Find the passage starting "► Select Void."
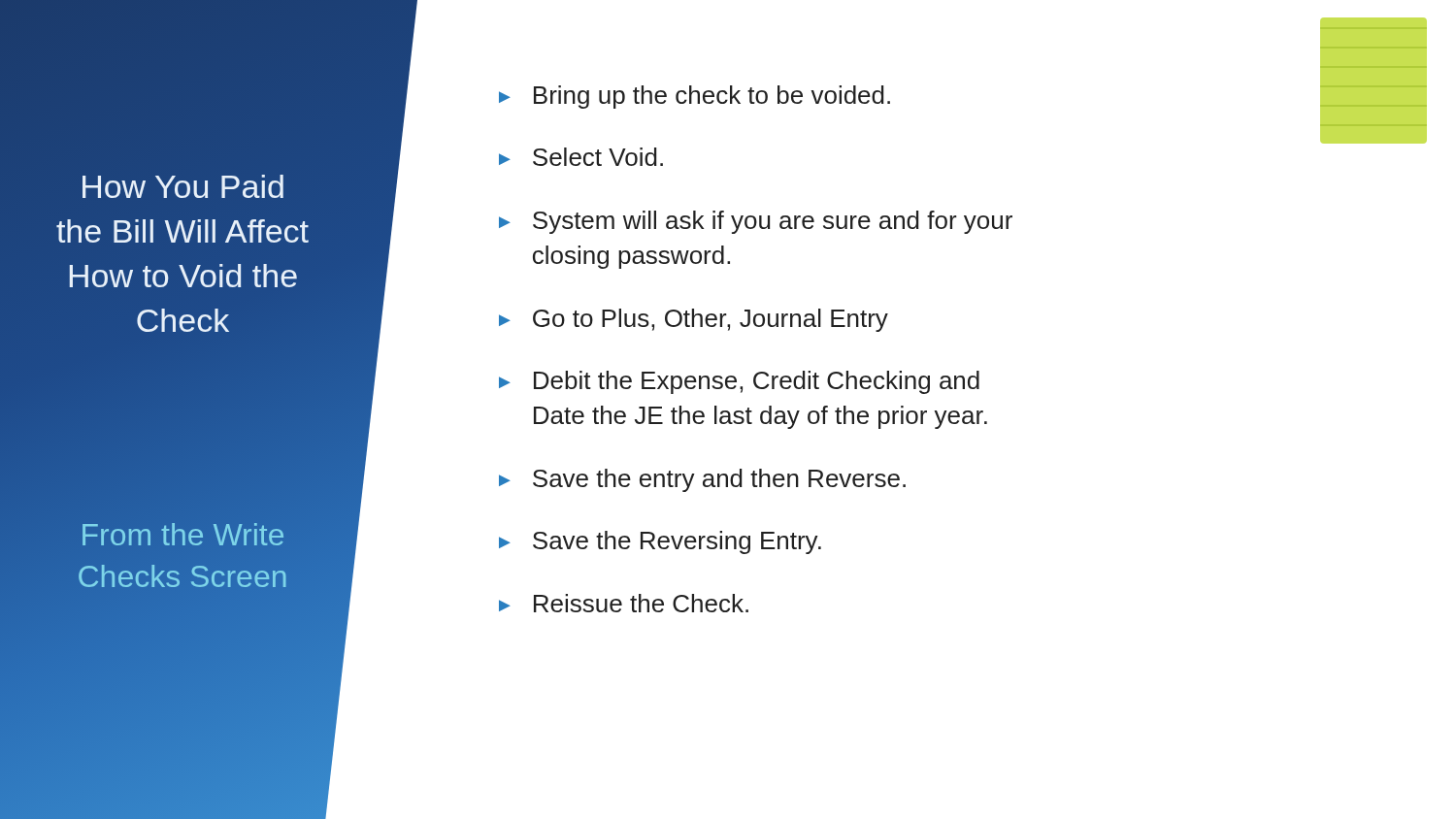 [x=1344, y=142]
